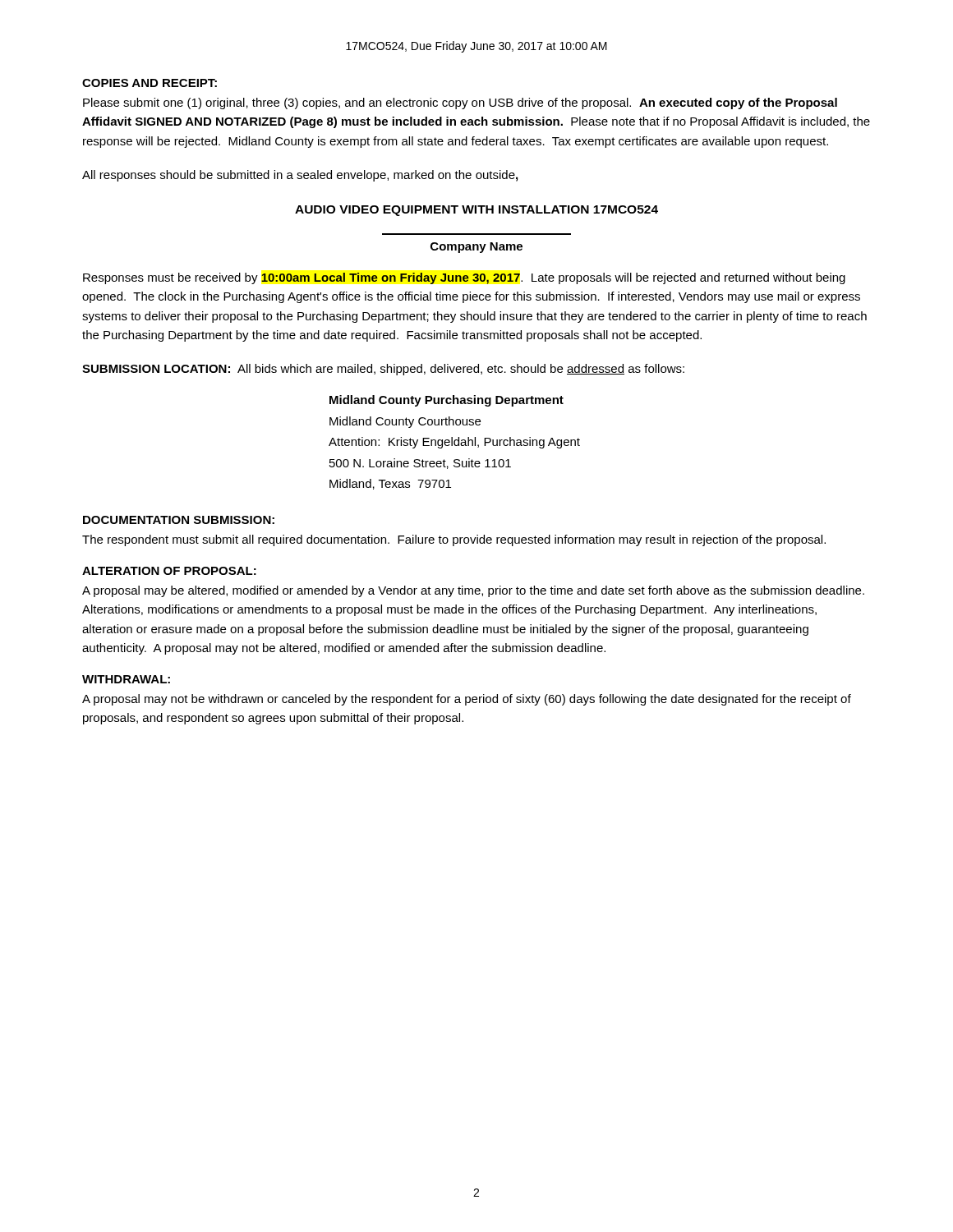Point to the passage starting "Company Name"
This screenshot has height=1232, width=953.
(476, 243)
